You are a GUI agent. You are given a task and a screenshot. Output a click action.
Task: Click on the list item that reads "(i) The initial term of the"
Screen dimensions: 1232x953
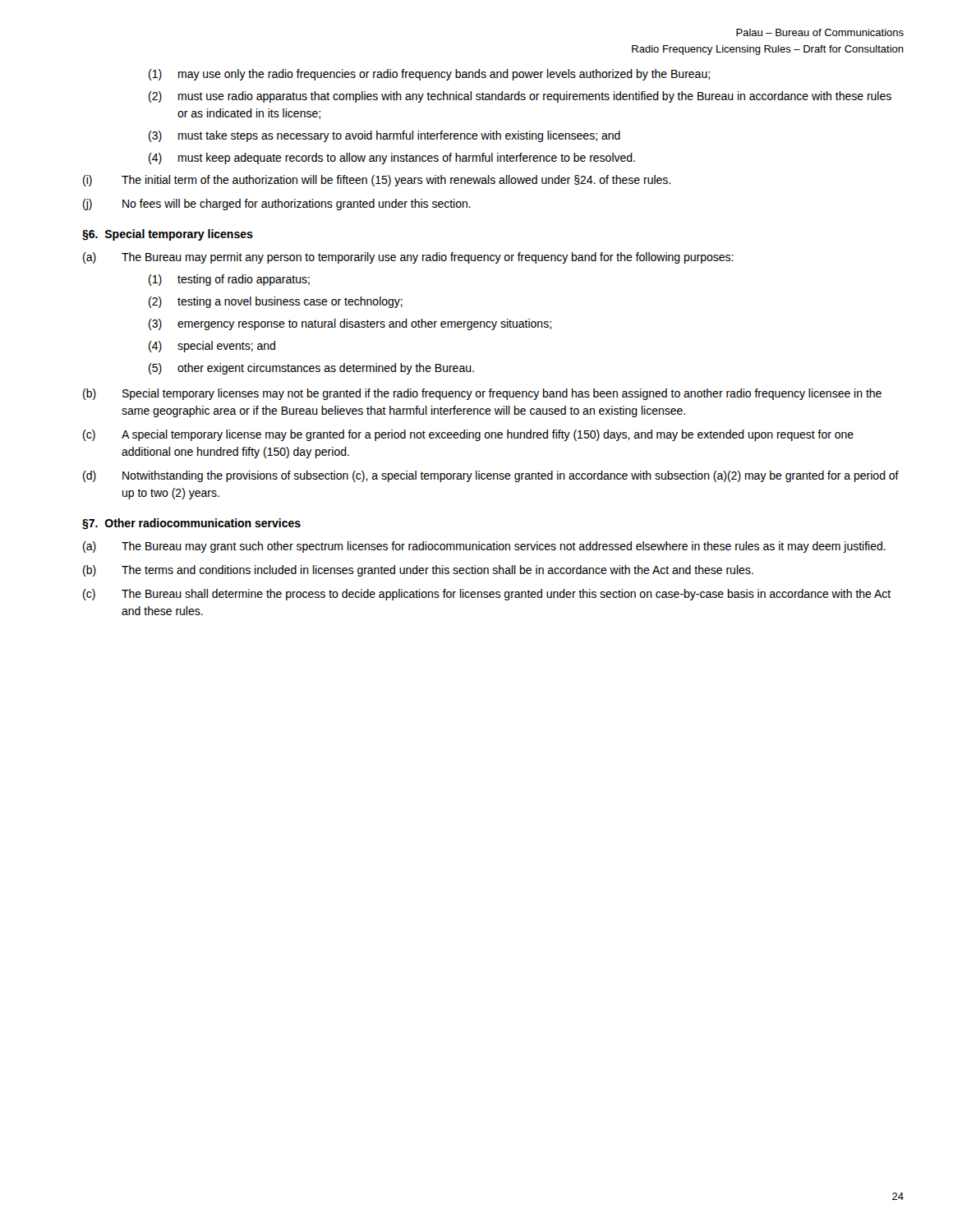click(493, 180)
